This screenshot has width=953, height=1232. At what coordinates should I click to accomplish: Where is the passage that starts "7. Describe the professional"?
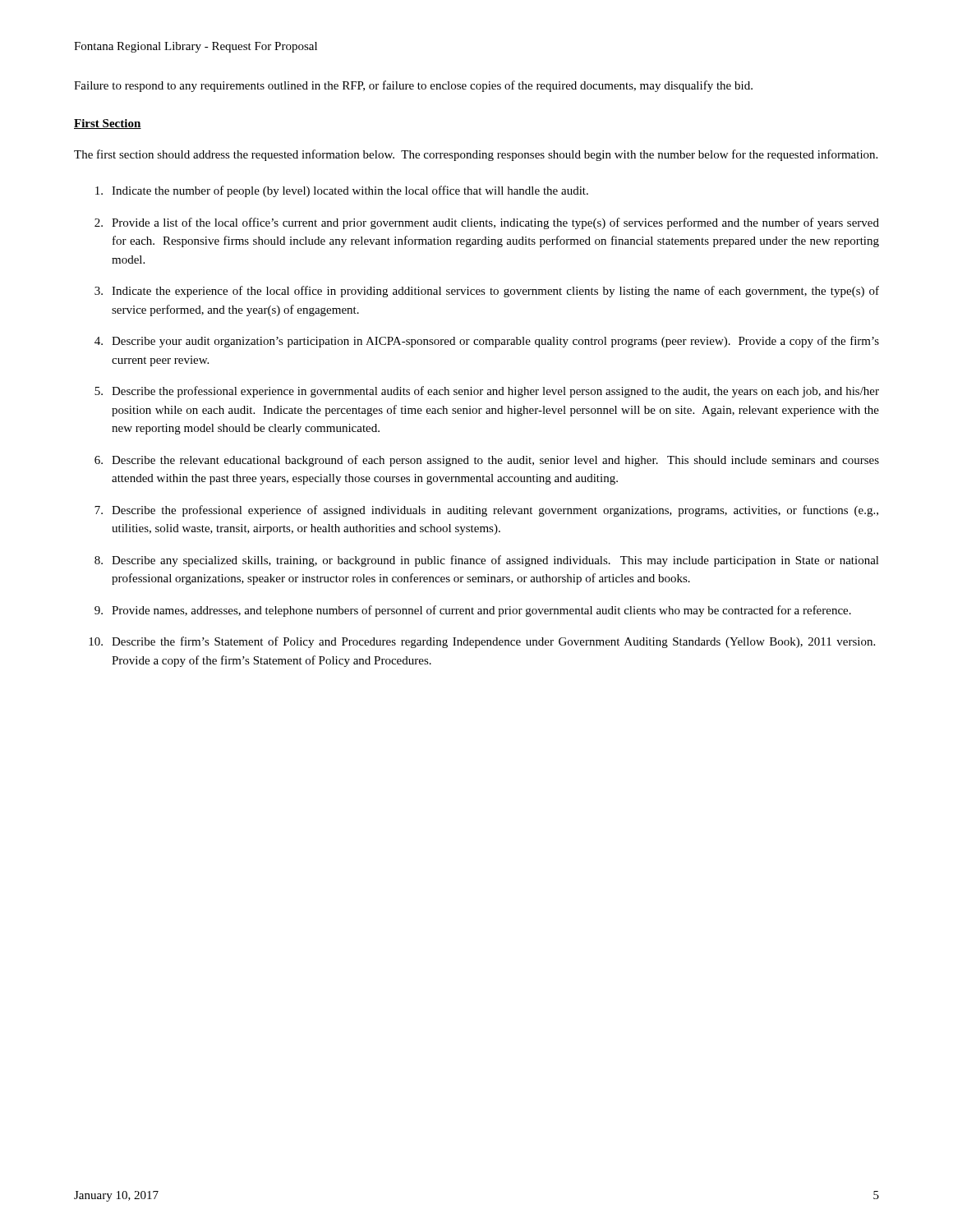(x=476, y=519)
